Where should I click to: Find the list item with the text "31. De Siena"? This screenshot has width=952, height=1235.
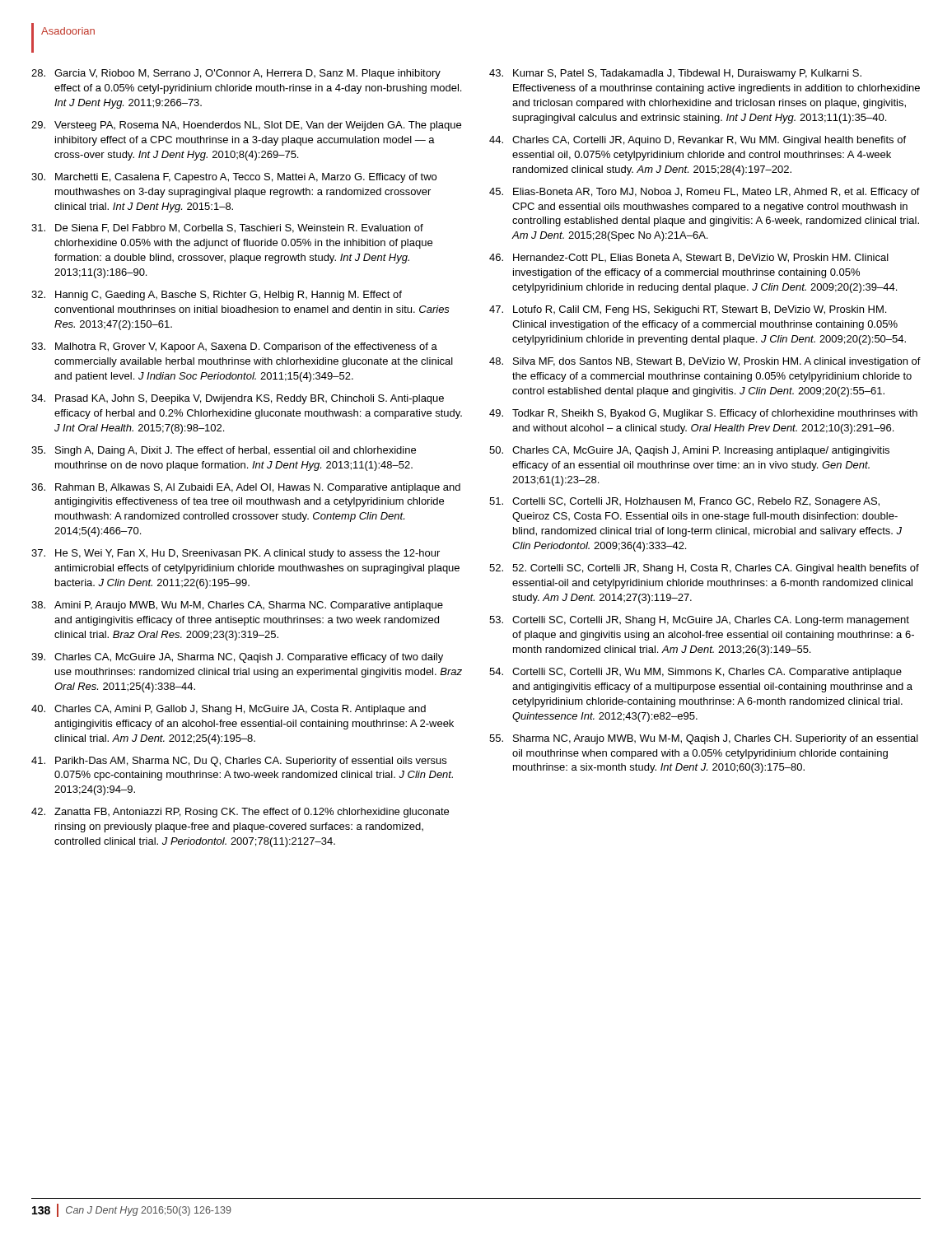click(247, 251)
